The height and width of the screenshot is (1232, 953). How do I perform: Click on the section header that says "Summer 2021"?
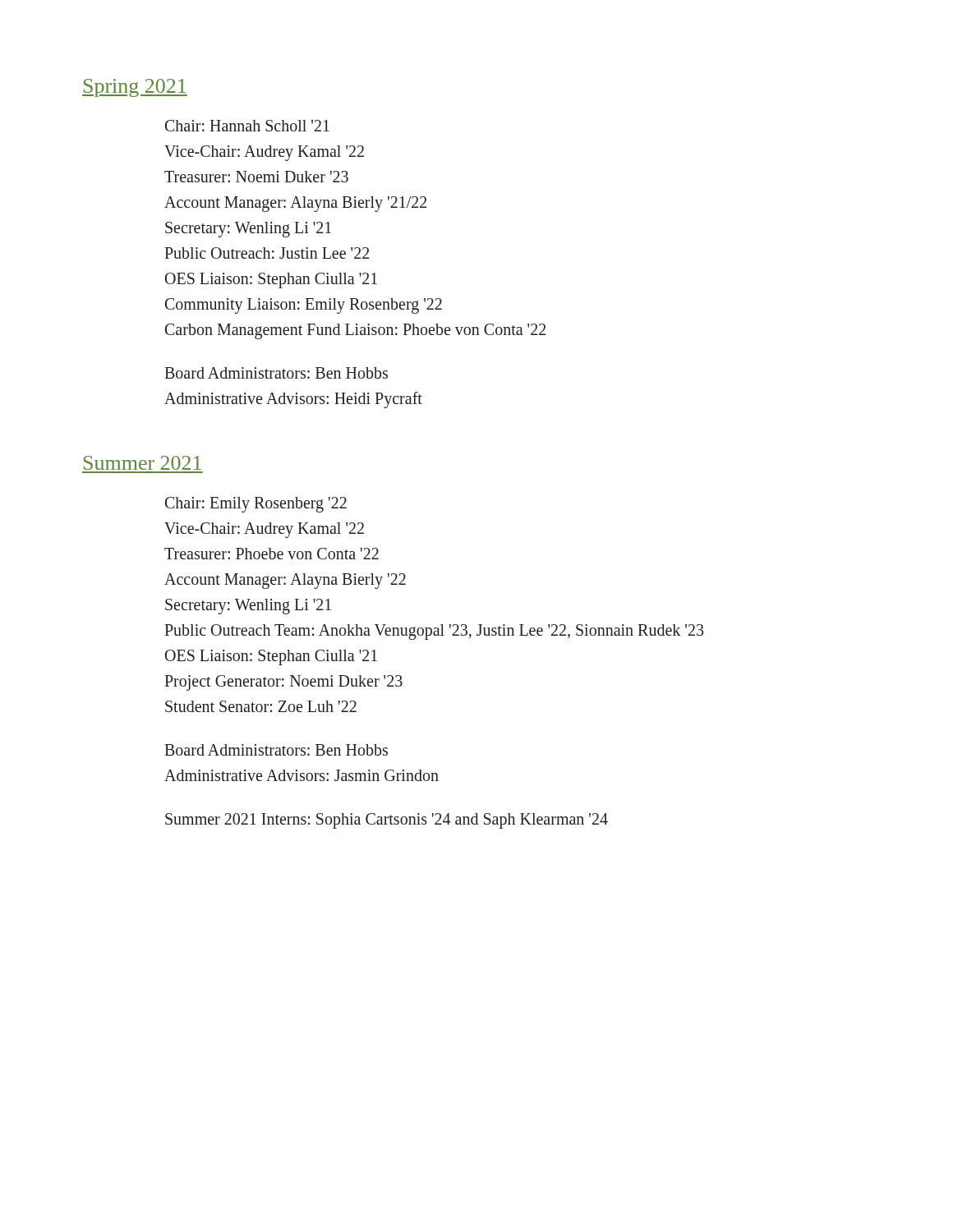142,463
